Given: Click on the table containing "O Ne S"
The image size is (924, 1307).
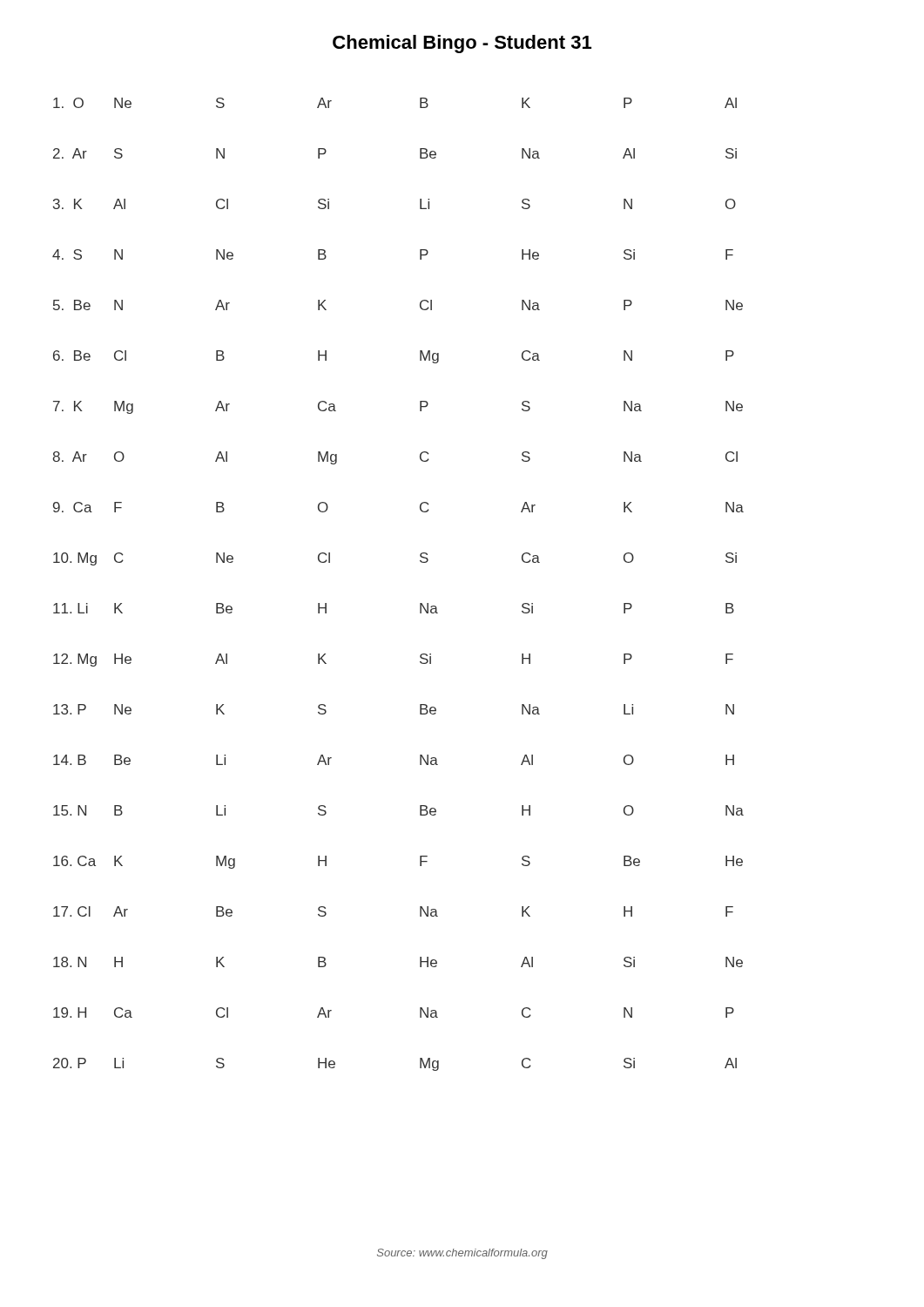Looking at the screenshot, I should coord(462,584).
